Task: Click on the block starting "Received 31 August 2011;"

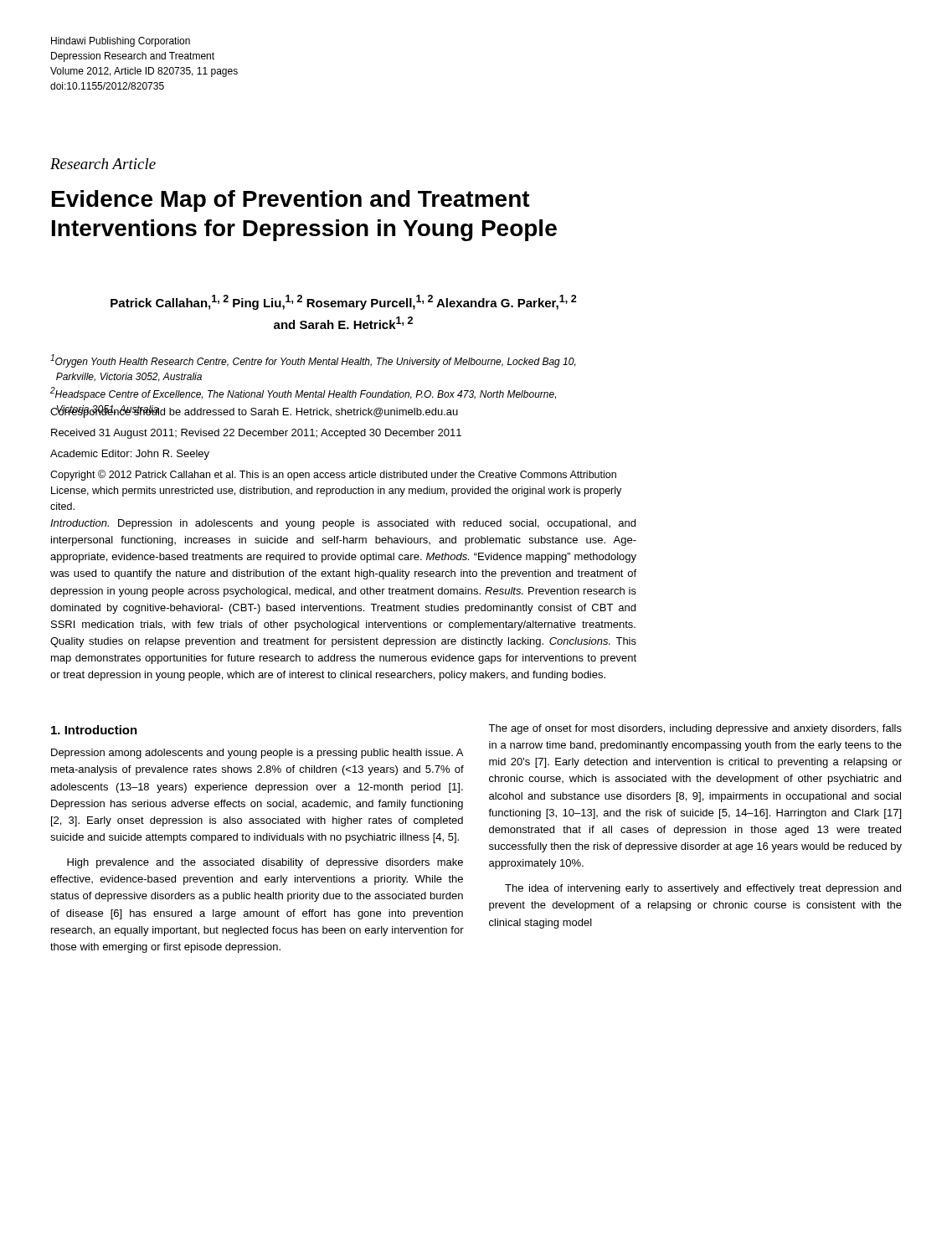Action: coord(256,432)
